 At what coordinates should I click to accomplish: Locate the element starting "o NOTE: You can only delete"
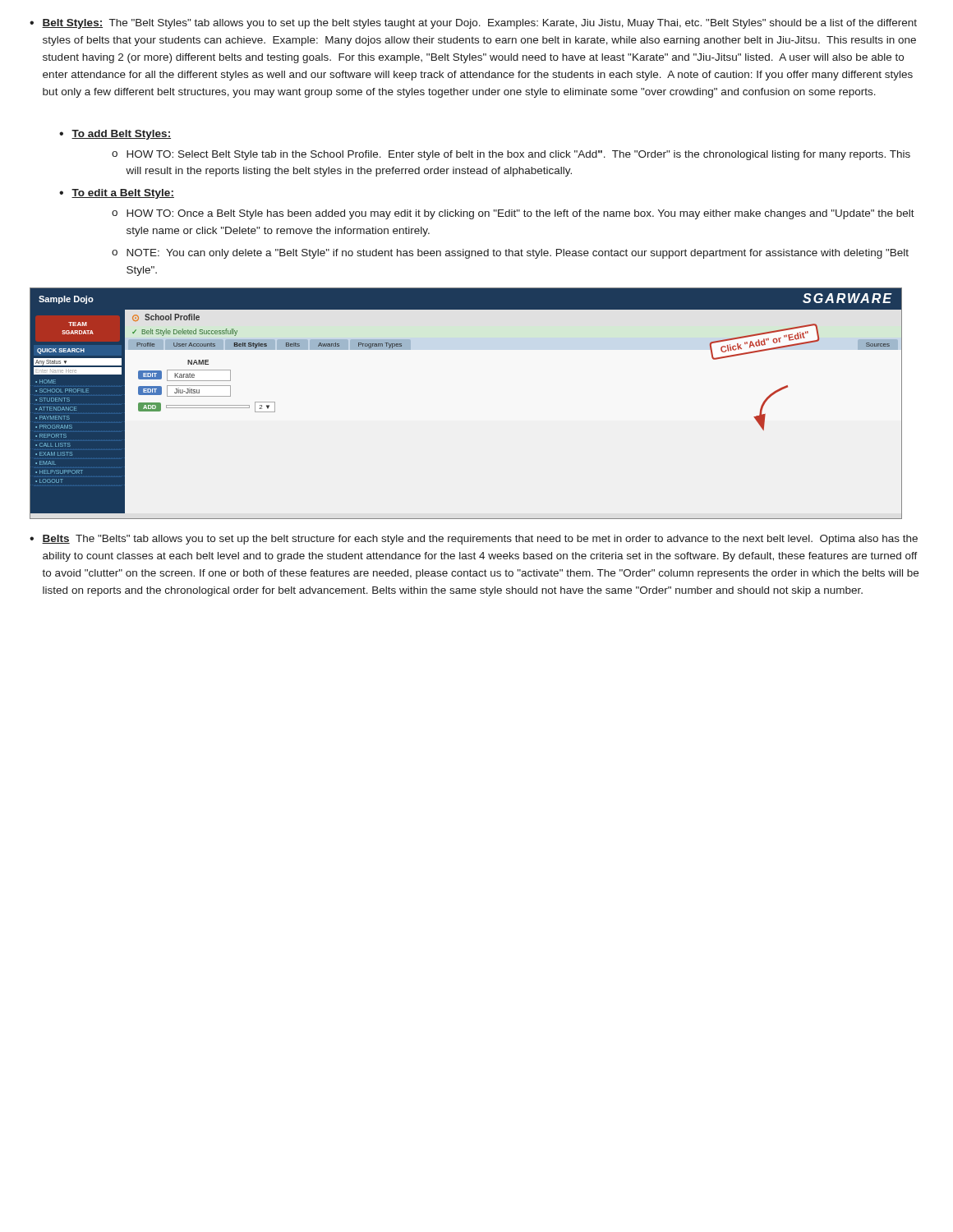pyautogui.click(x=518, y=262)
